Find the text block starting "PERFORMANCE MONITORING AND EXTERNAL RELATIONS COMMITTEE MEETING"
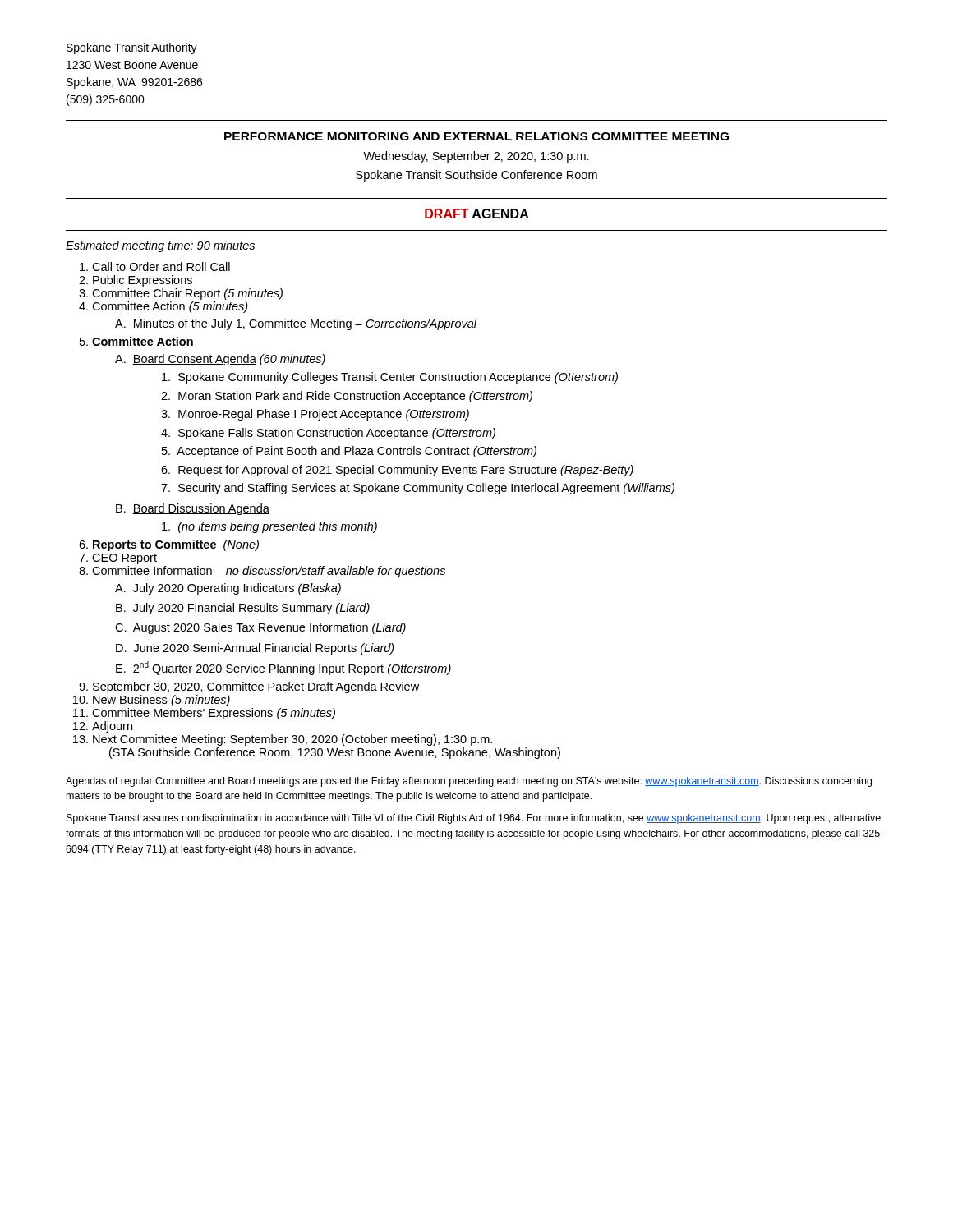This screenshot has width=953, height=1232. click(476, 136)
